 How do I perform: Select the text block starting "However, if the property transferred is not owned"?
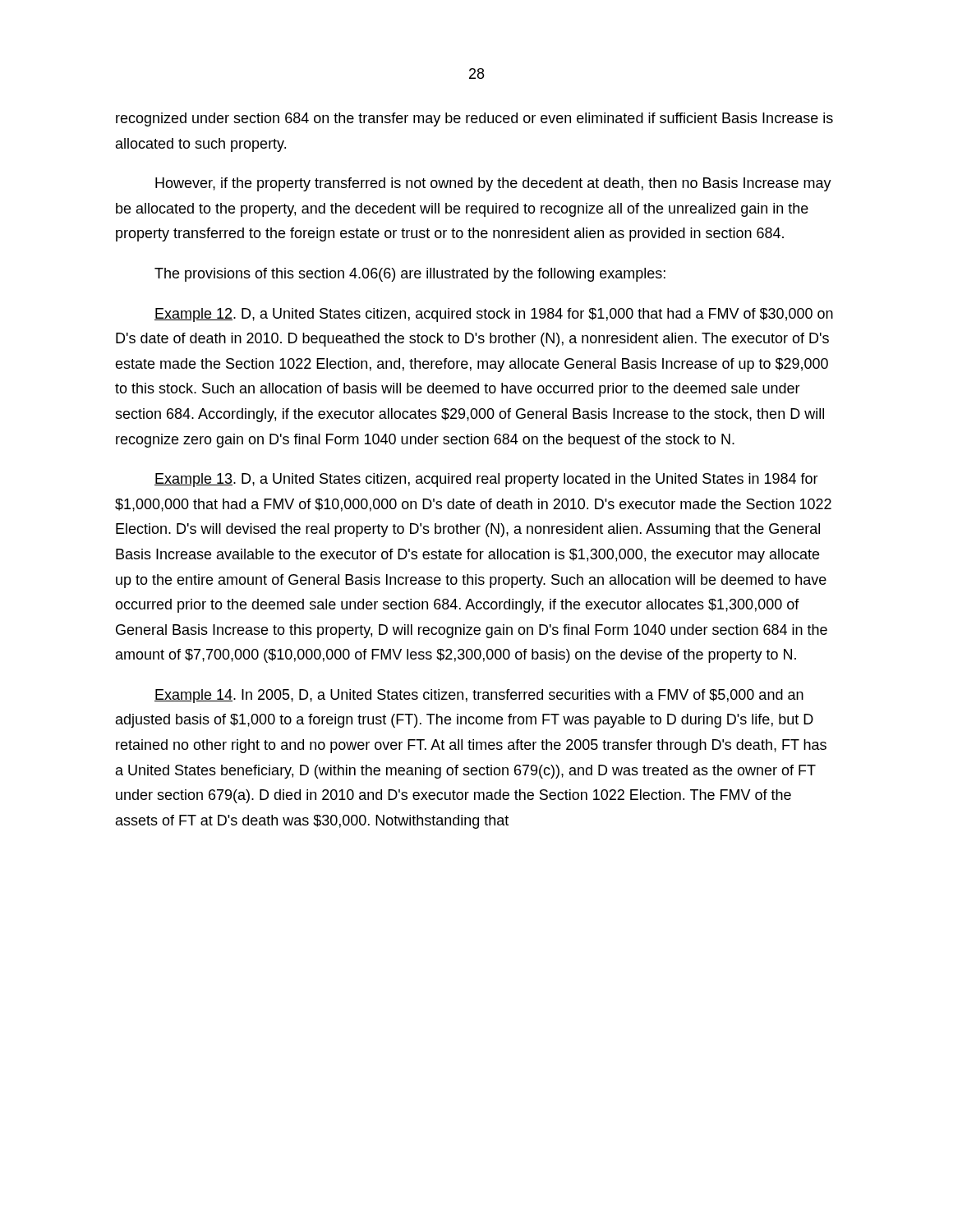point(473,208)
